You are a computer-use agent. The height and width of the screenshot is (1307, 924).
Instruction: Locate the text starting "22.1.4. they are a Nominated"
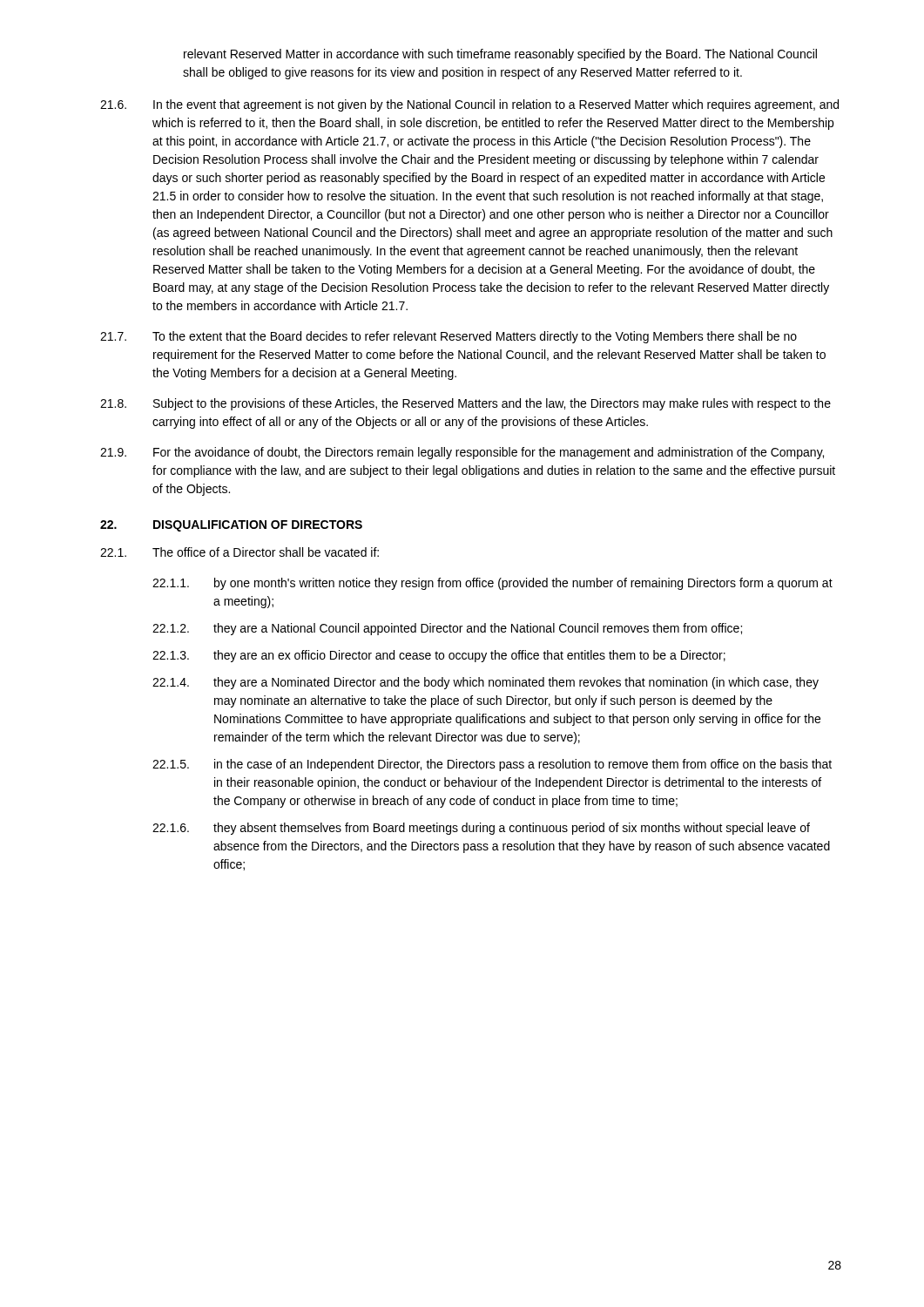point(497,710)
